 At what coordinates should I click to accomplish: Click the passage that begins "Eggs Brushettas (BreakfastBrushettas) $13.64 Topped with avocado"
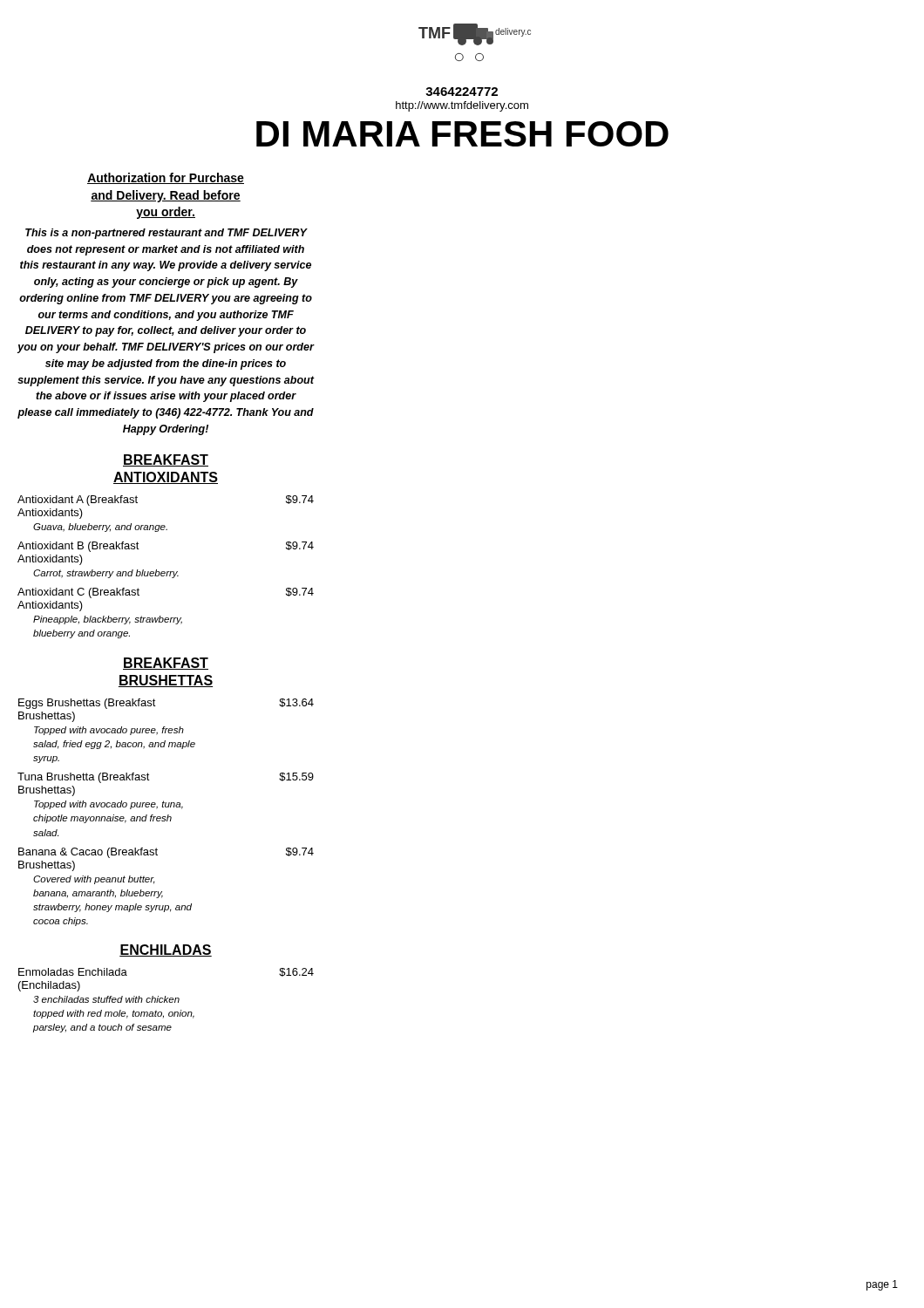tap(166, 731)
